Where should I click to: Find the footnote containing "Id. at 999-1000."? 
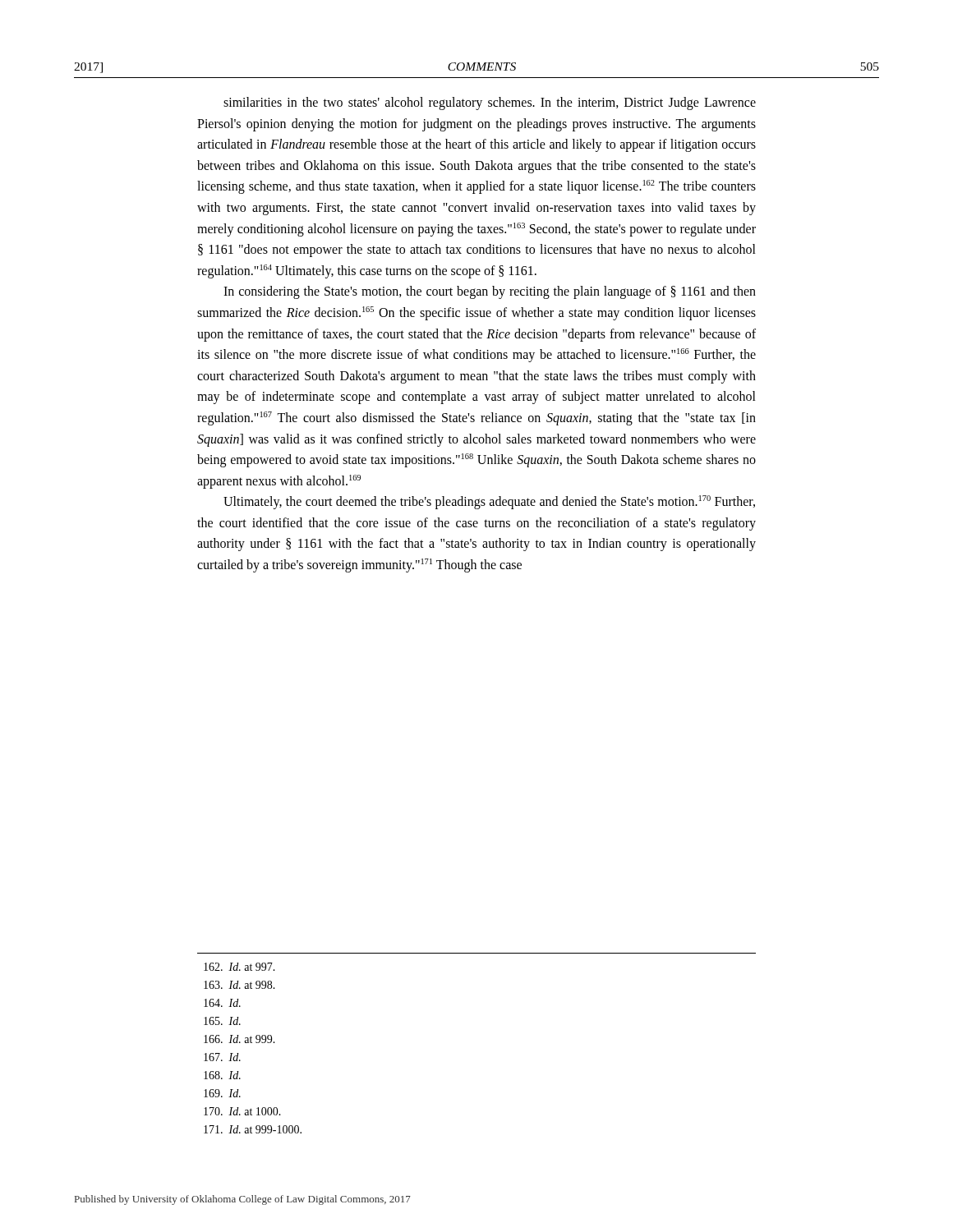click(250, 1130)
